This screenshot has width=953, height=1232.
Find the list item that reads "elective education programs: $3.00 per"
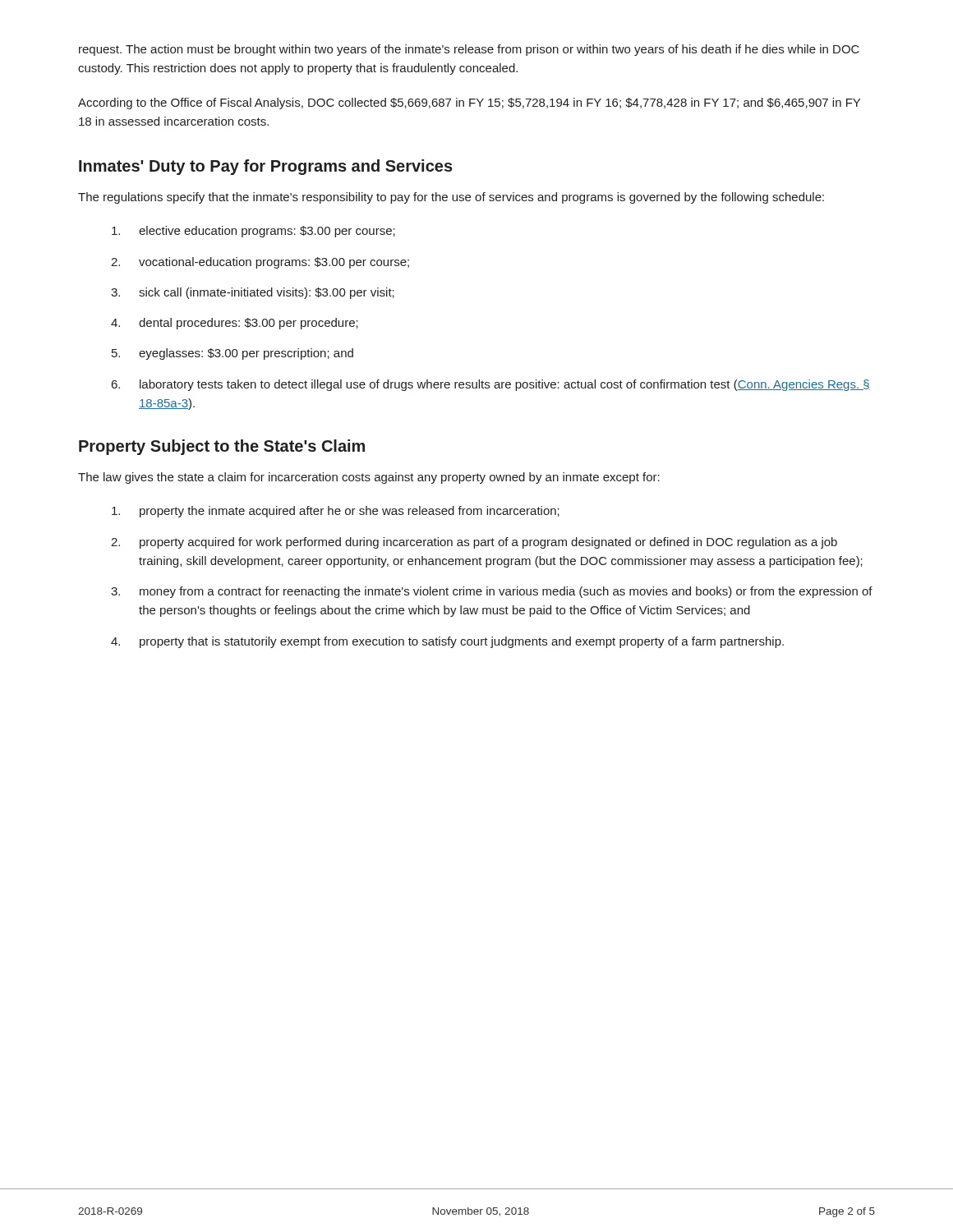(x=253, y=232)
